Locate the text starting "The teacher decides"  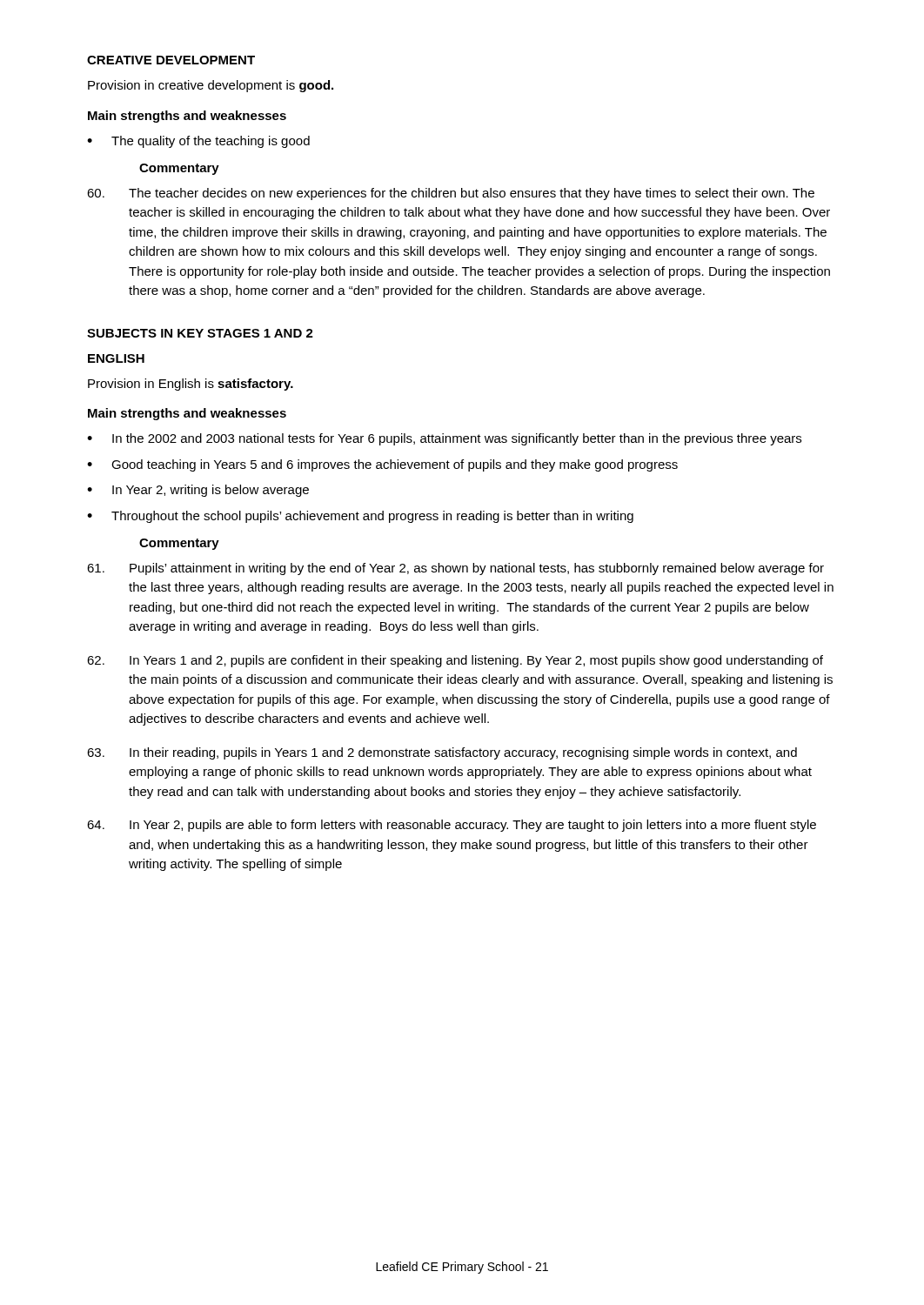tap(462, 242)
